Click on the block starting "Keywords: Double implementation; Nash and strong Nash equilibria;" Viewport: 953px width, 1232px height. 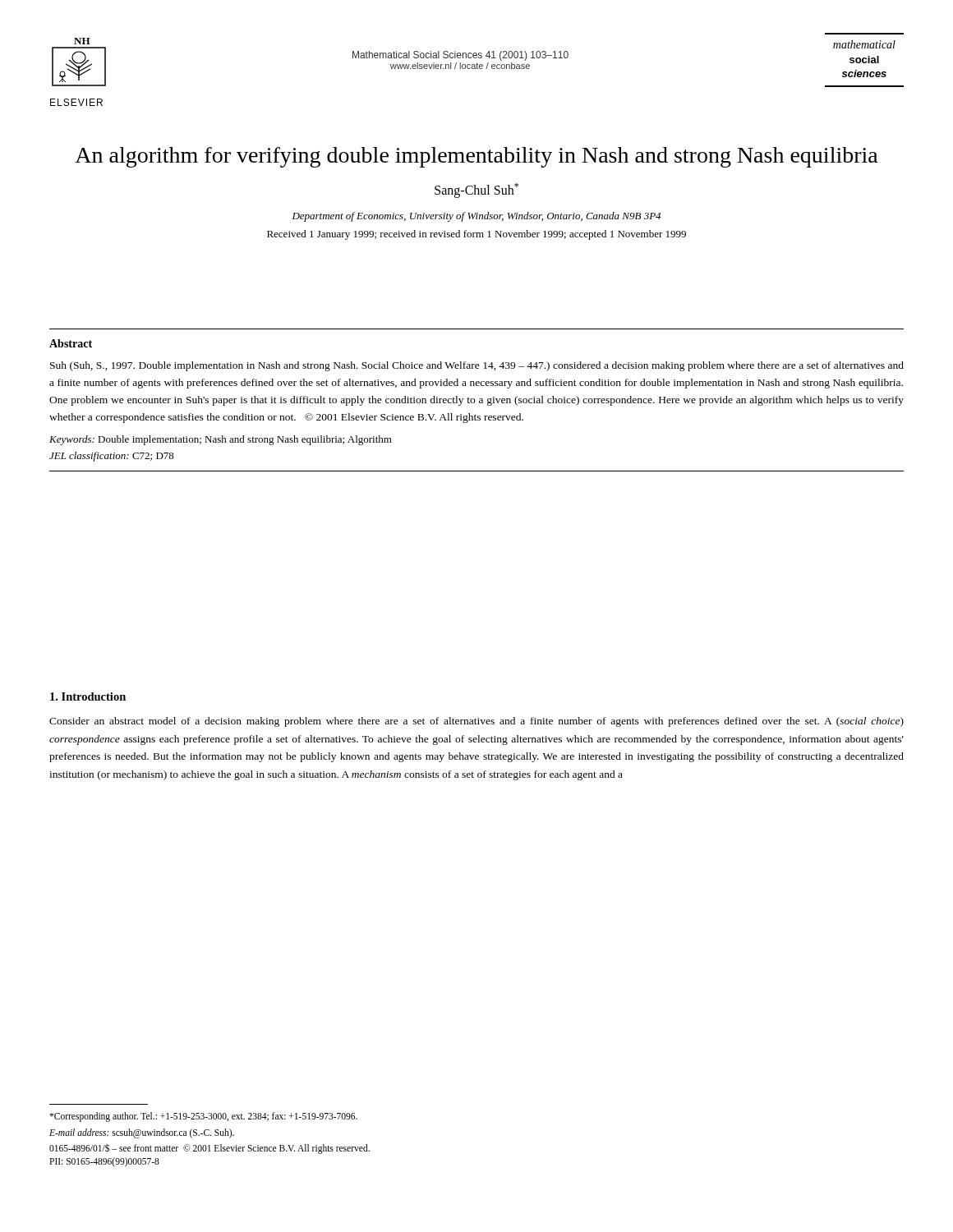(x=221, y=440)
